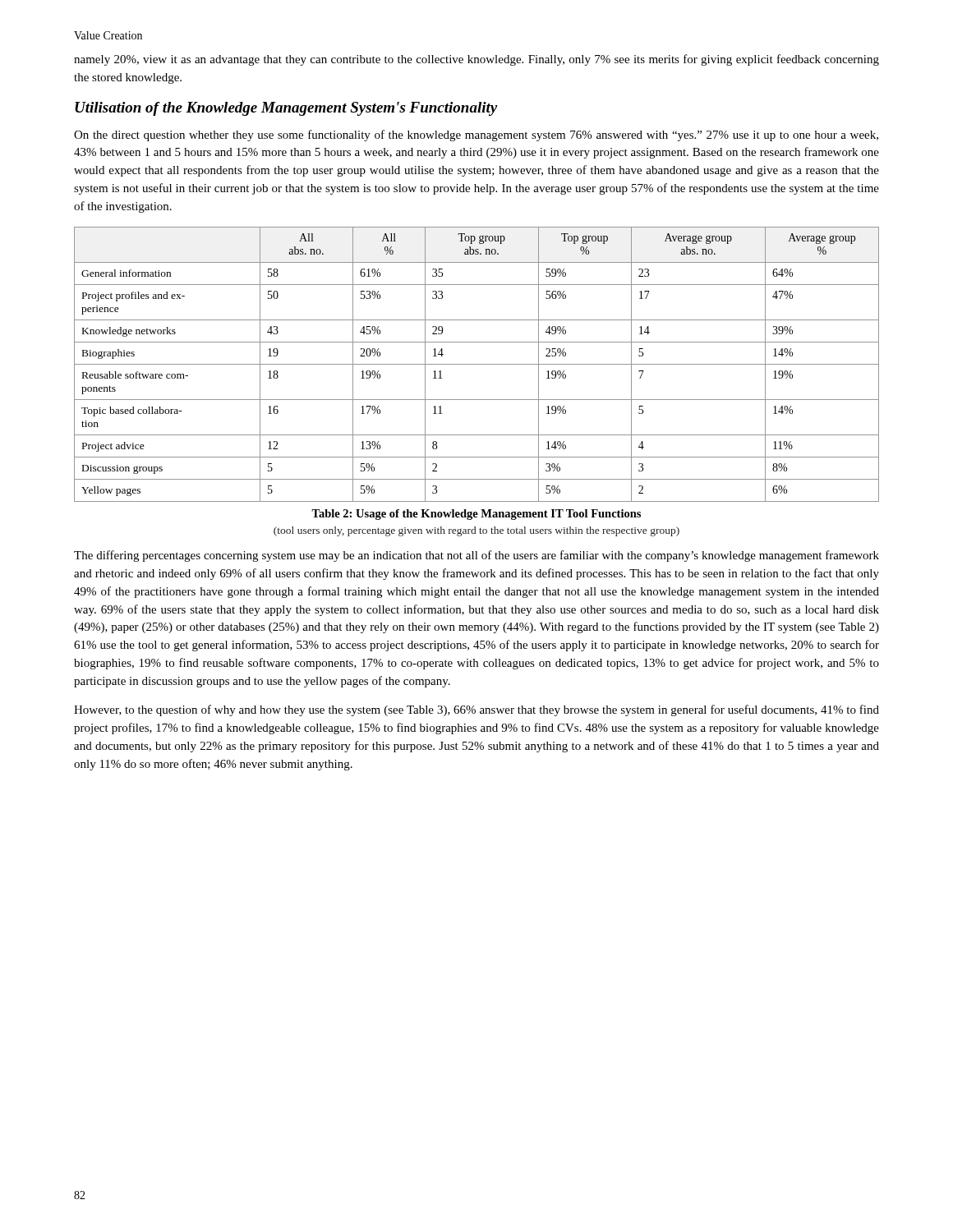Find the caption that says "Table 2: Usage of the Knowledge"

[476, 514]
